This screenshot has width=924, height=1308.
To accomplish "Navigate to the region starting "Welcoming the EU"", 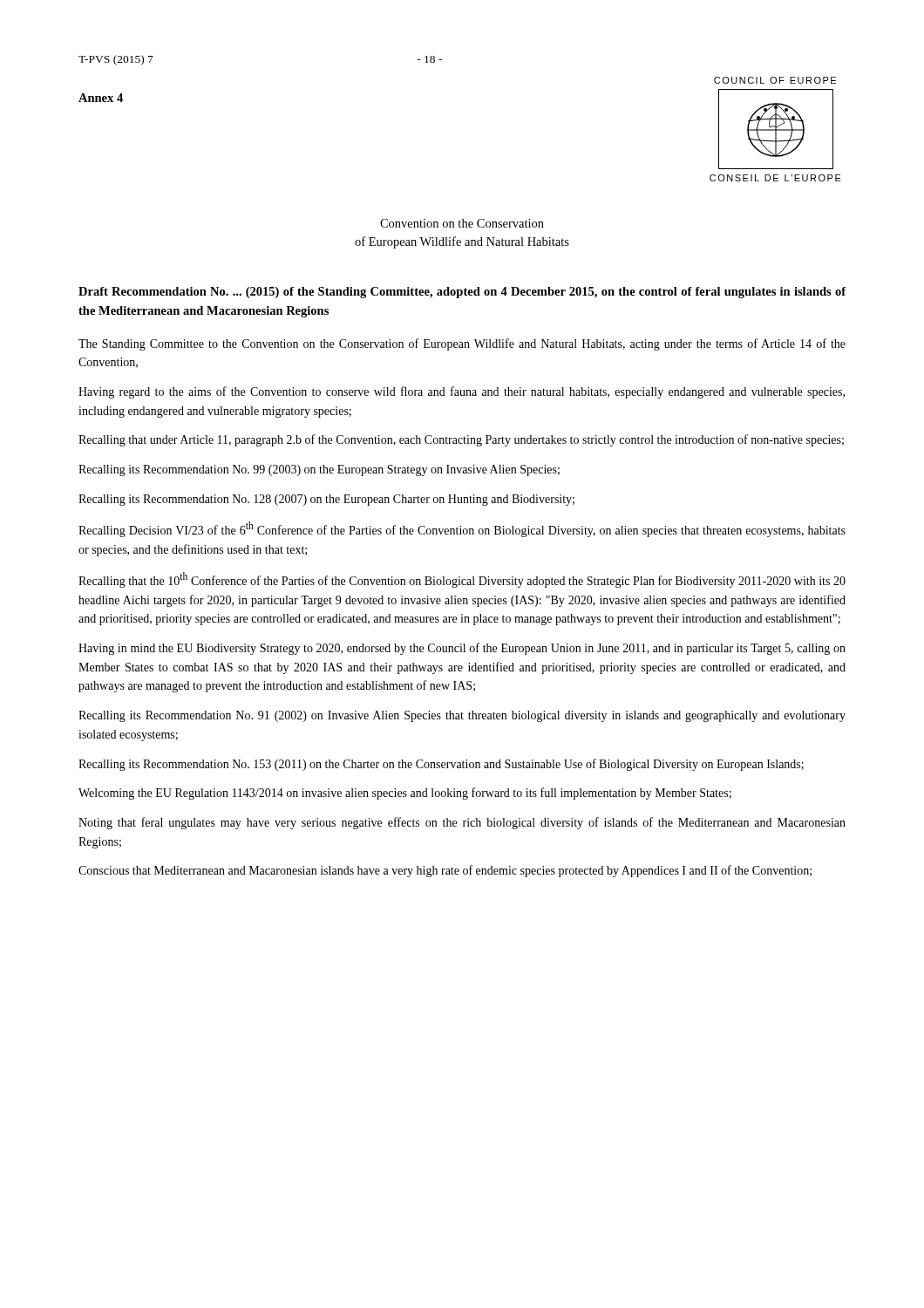I will coord(405,793).
